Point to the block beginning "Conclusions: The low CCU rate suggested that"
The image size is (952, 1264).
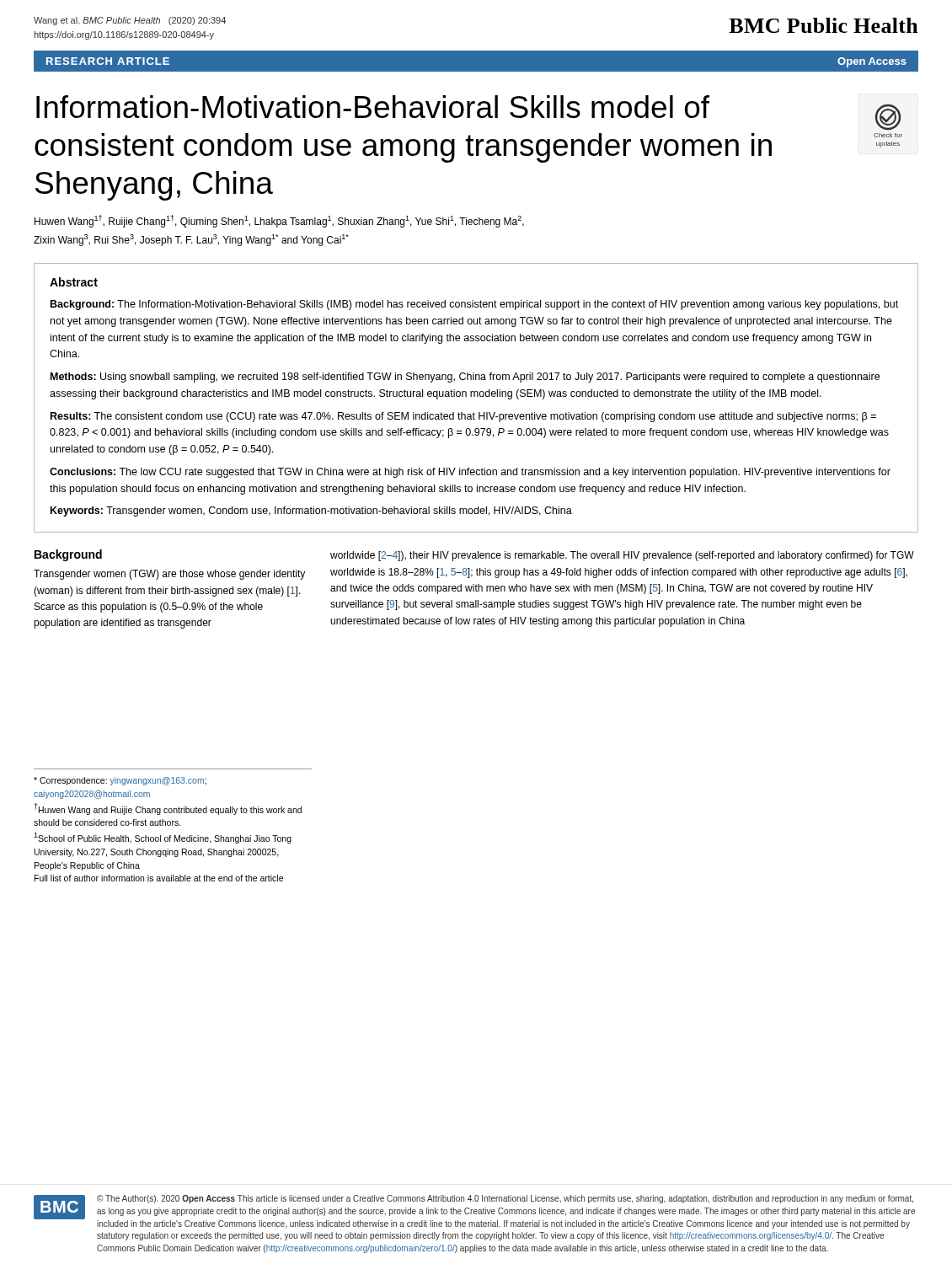coord(470,480)
